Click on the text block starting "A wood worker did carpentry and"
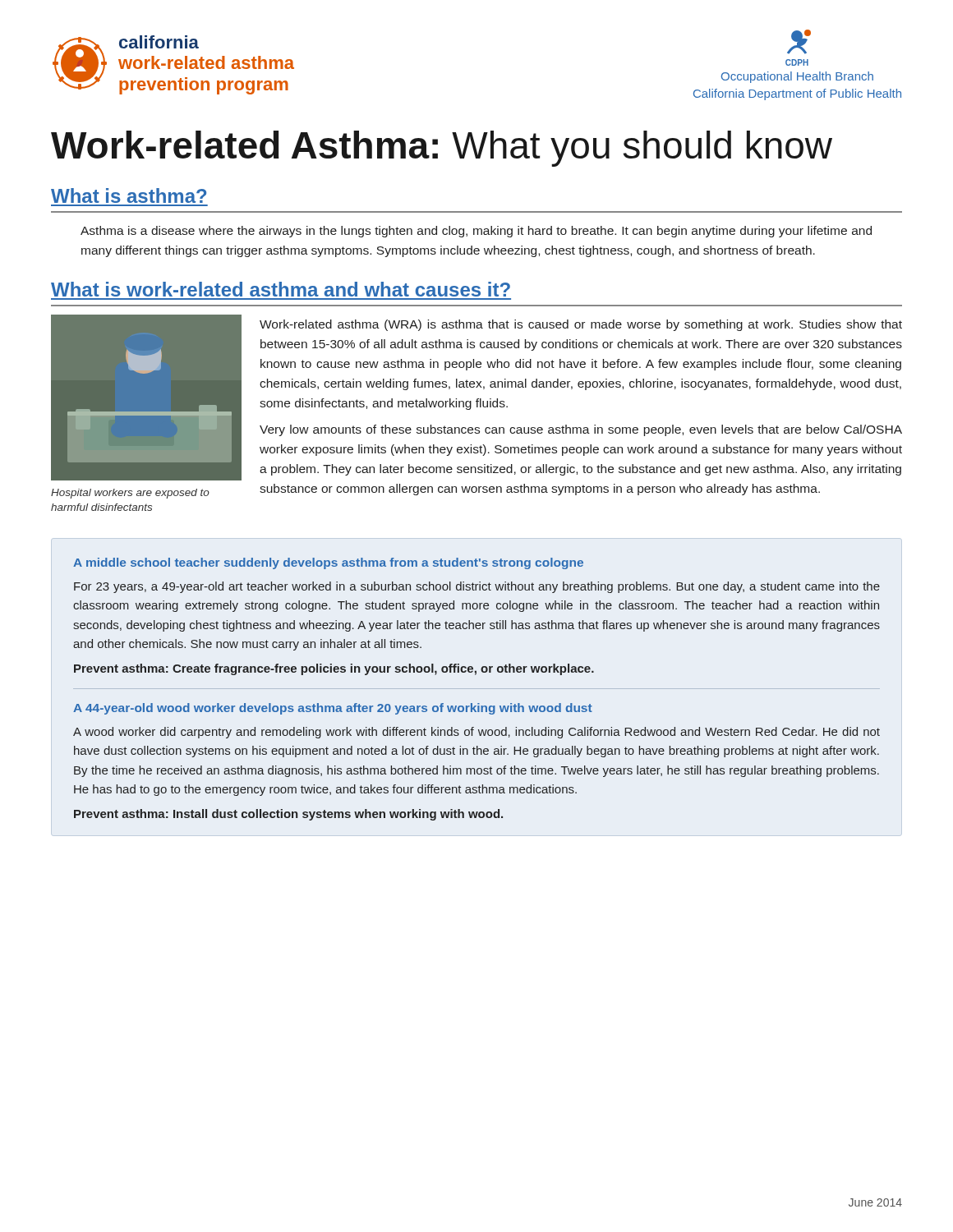 (x=476, y=760)
